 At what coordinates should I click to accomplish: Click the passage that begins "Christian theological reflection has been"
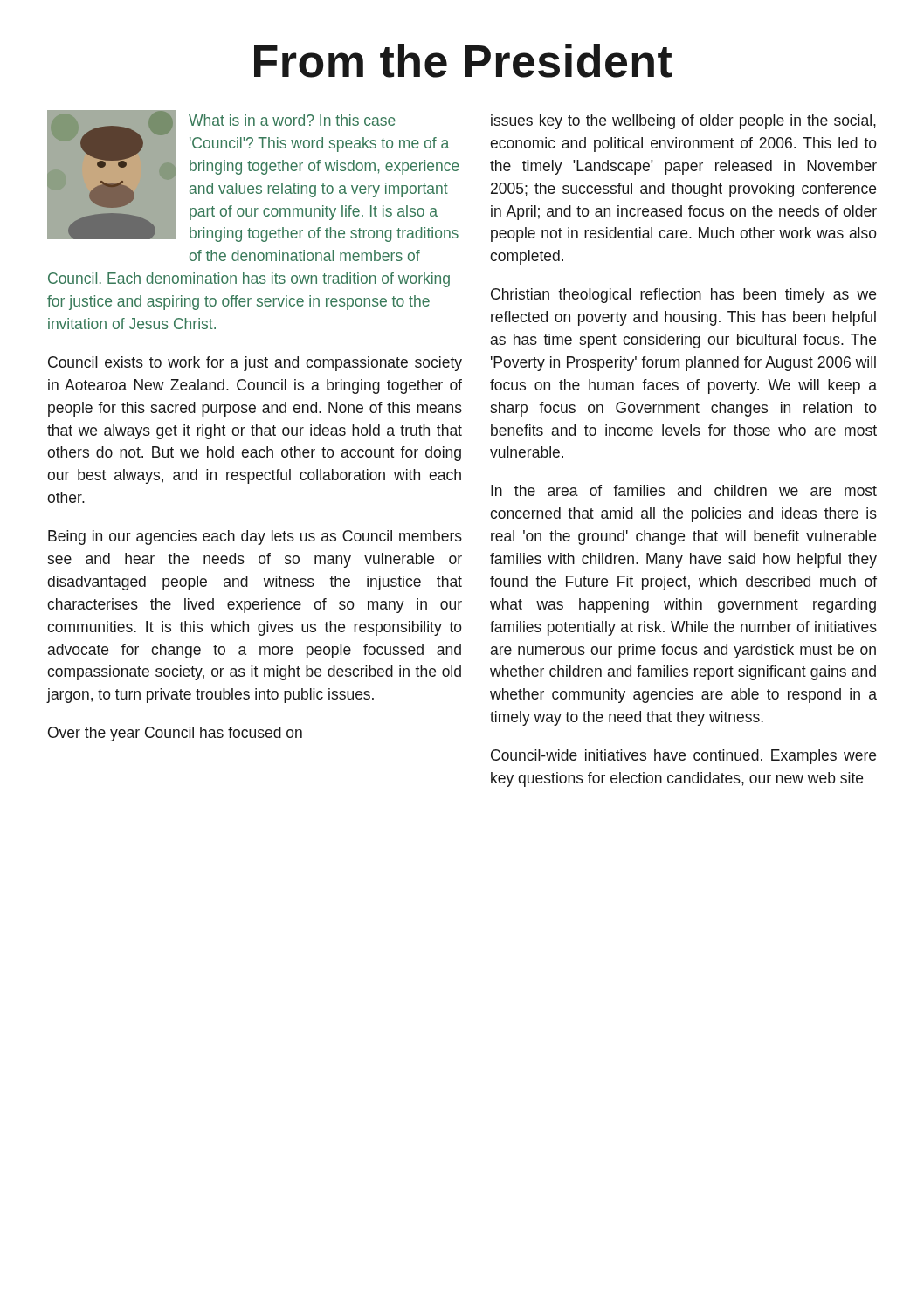[683, 374]
